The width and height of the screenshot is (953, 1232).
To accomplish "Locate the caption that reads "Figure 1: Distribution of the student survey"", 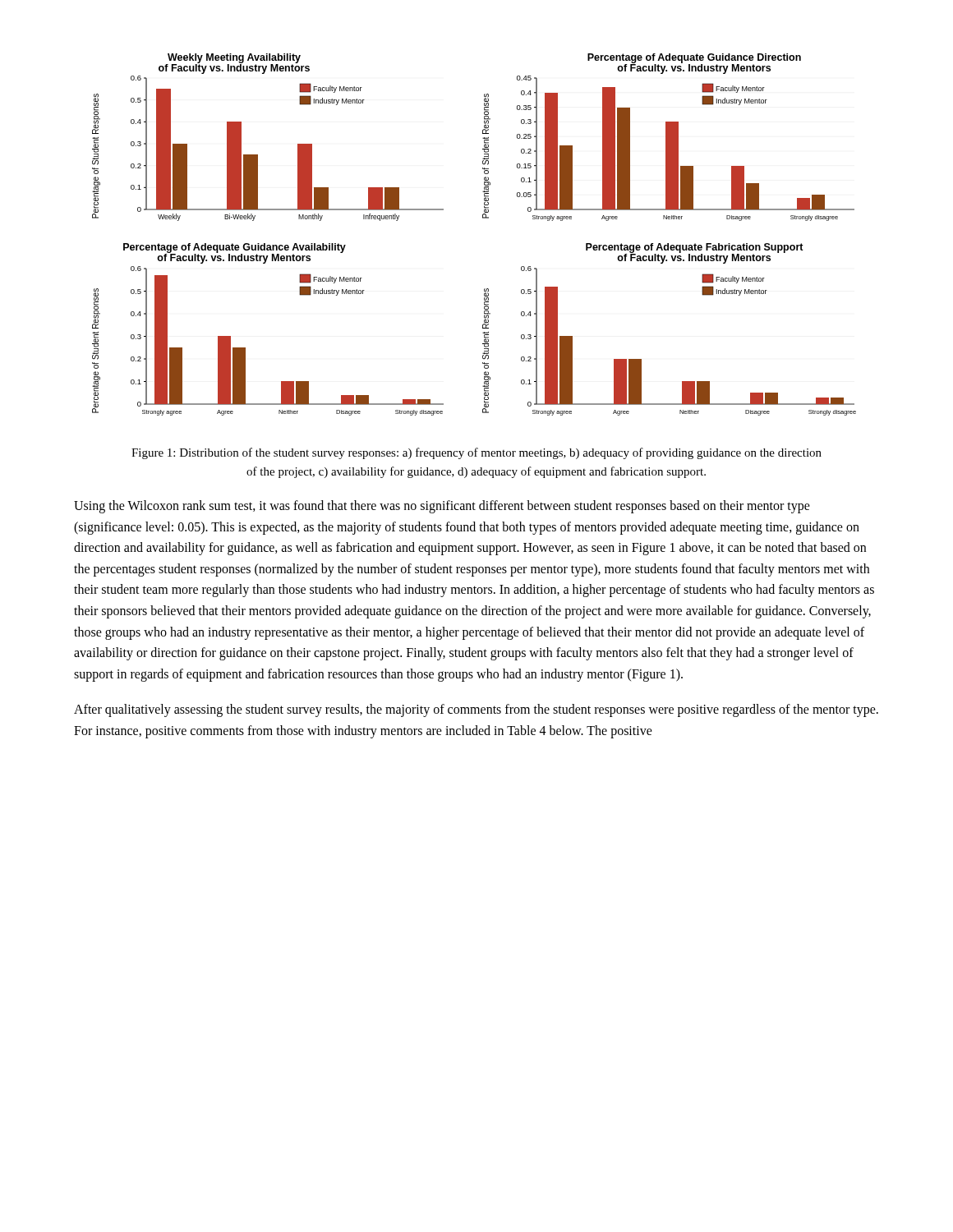I will click(476, 462).
